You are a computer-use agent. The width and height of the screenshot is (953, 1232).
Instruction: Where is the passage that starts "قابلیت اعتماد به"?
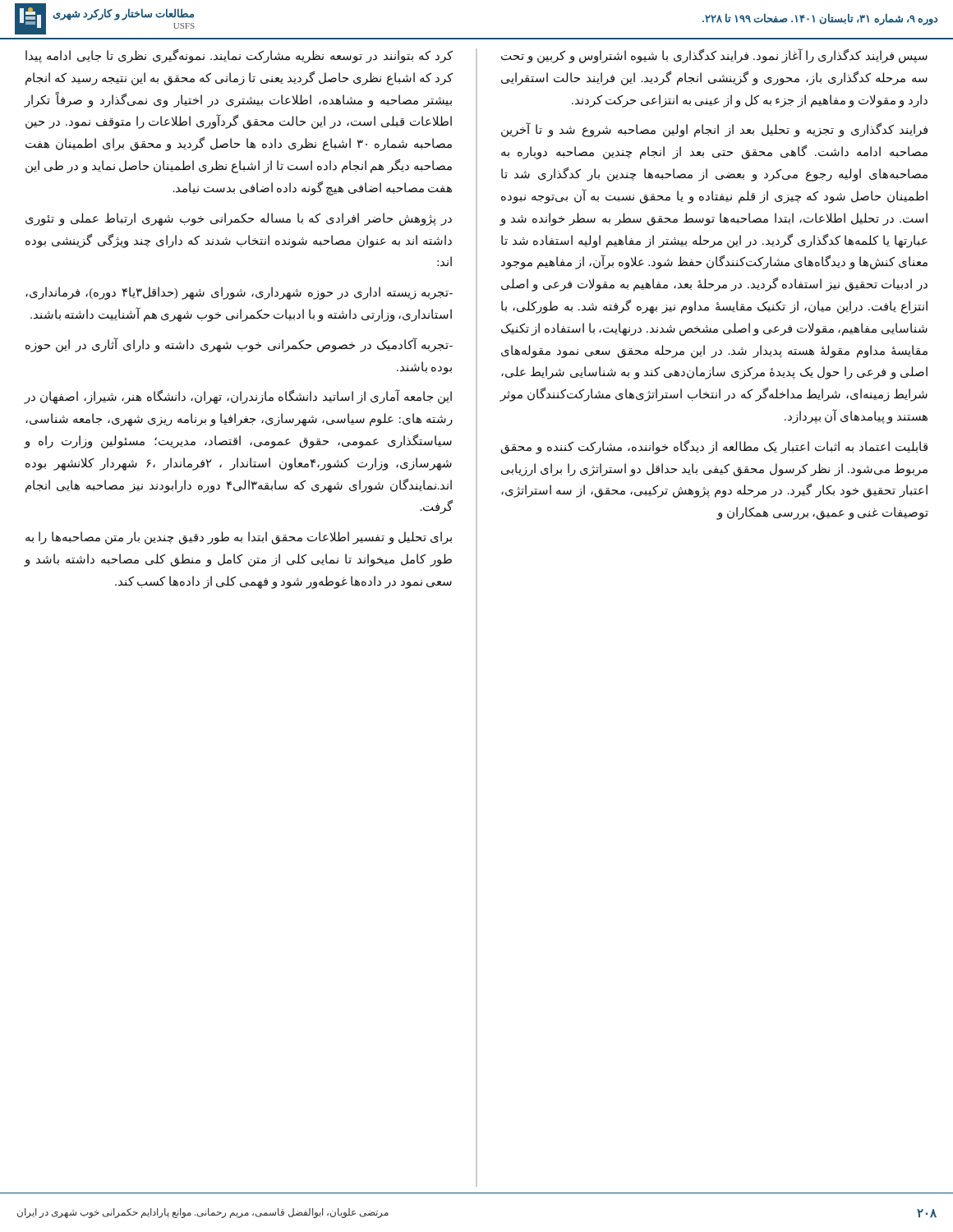coord(714,480)
